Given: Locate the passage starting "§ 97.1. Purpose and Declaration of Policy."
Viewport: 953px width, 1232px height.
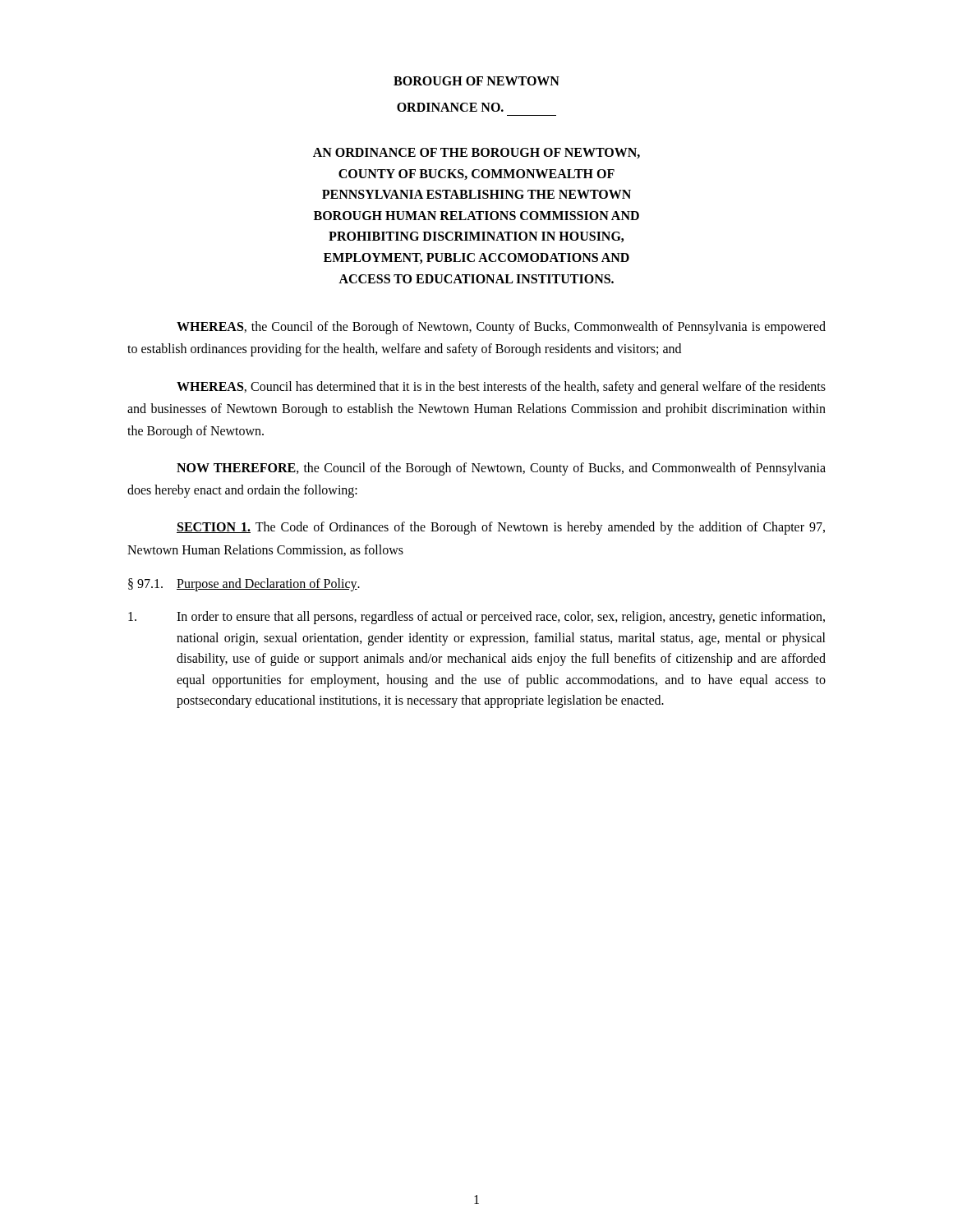Looking at the screenshot, I should pyautogui.click(x=244, y=584).
